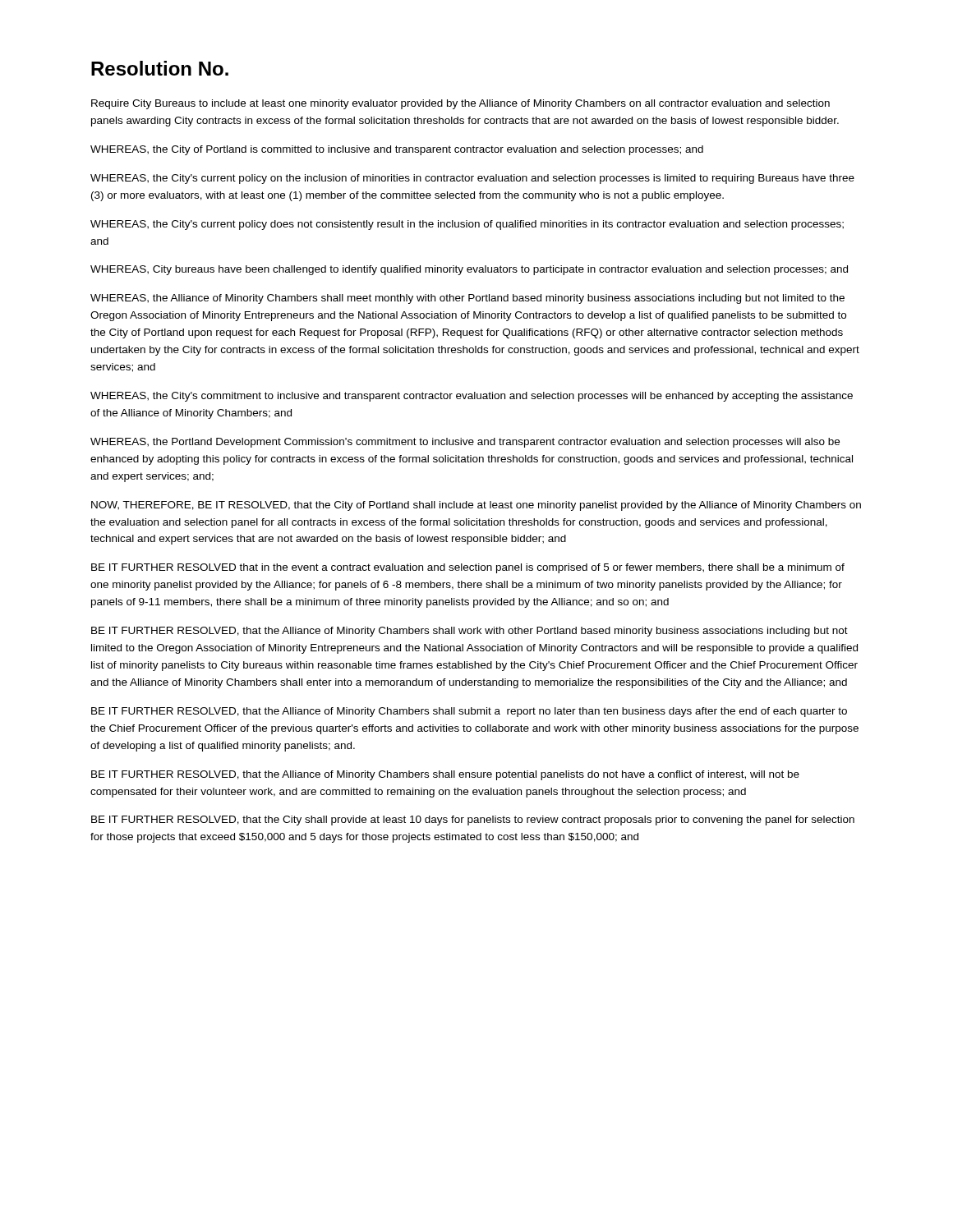Select the text block that reads "WHEREAS, the Portland"
Image resolution: width=953 pixels, height=1232 pixels.
[x=472, y=458]
